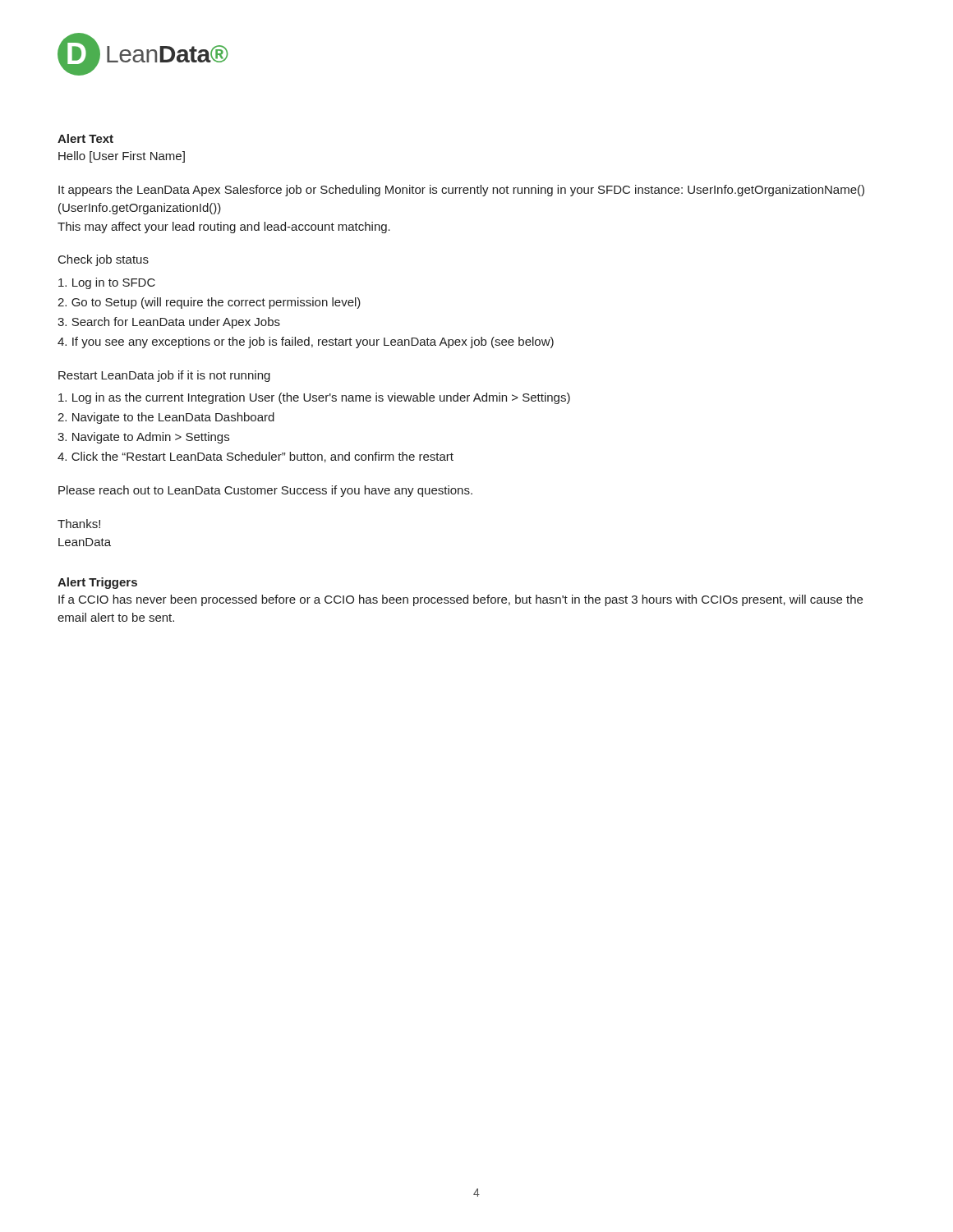Click on the list item that reads "Log in to SFDC"
The height and width of the screenshot is (1232, 953).
point(106,282)
